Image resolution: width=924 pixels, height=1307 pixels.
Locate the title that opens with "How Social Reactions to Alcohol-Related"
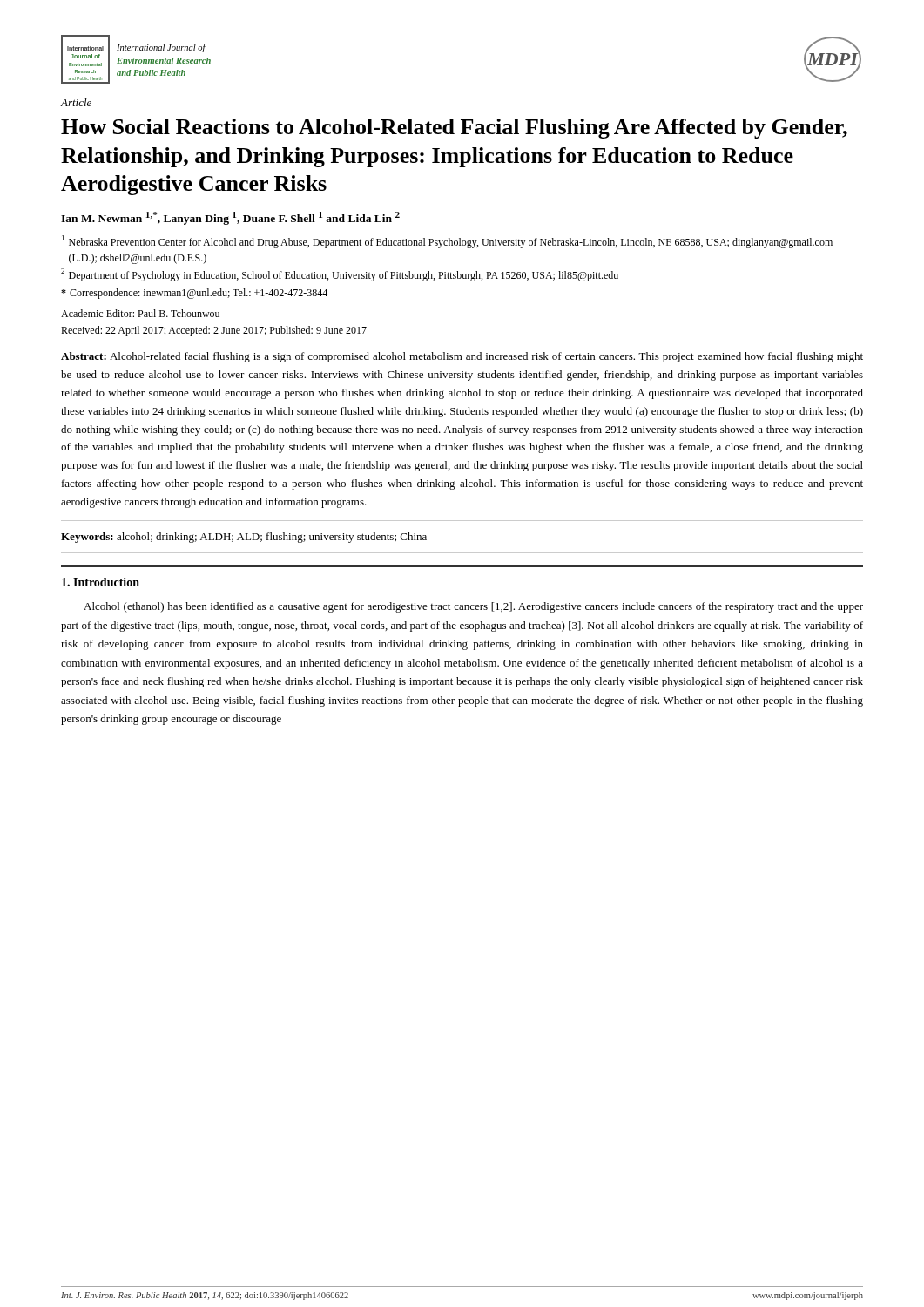[454, 155]
